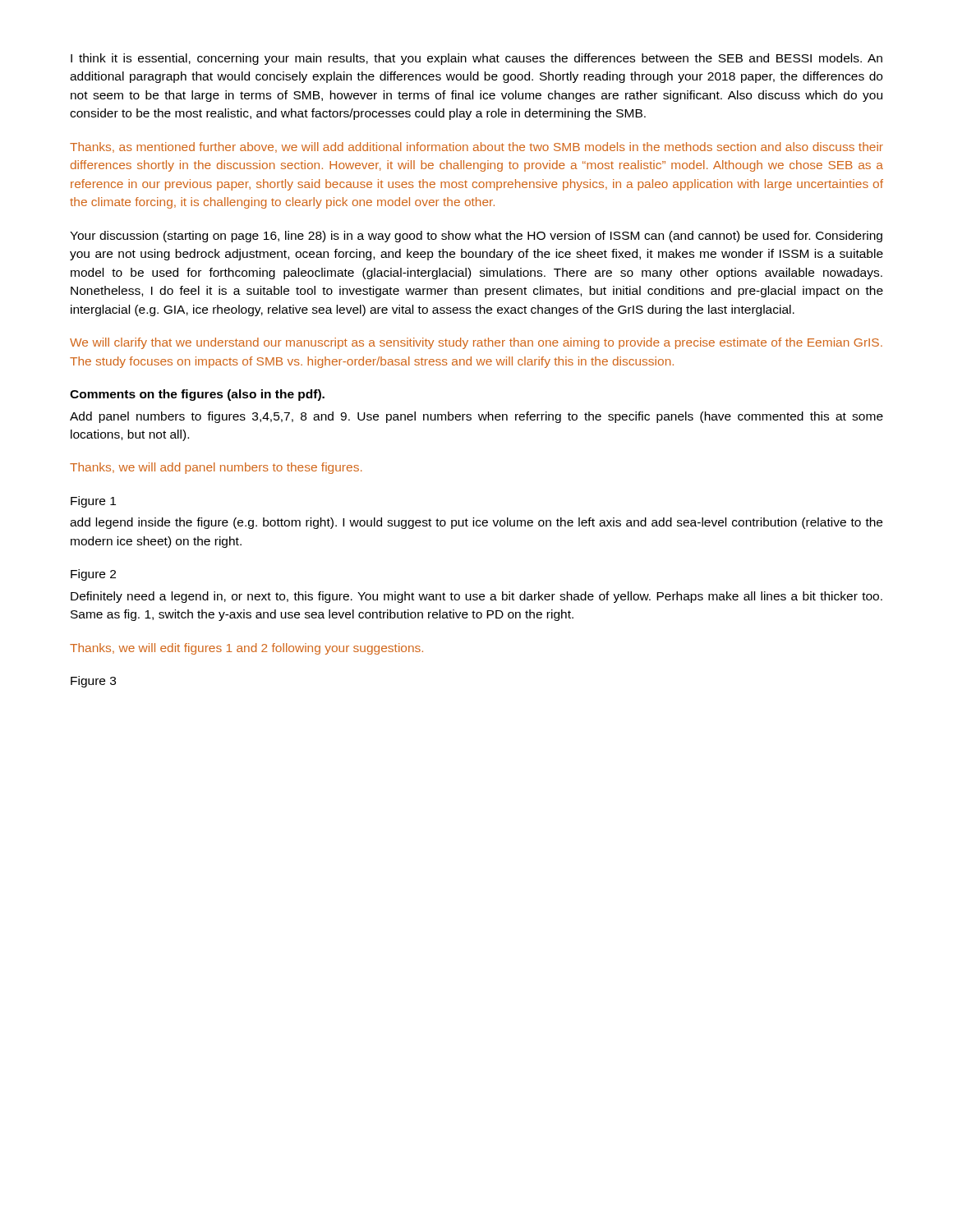953x1232 pixels.
Task: Locate the text block that says "Your discussion (starting on"
Action: [x=476, y=272]
